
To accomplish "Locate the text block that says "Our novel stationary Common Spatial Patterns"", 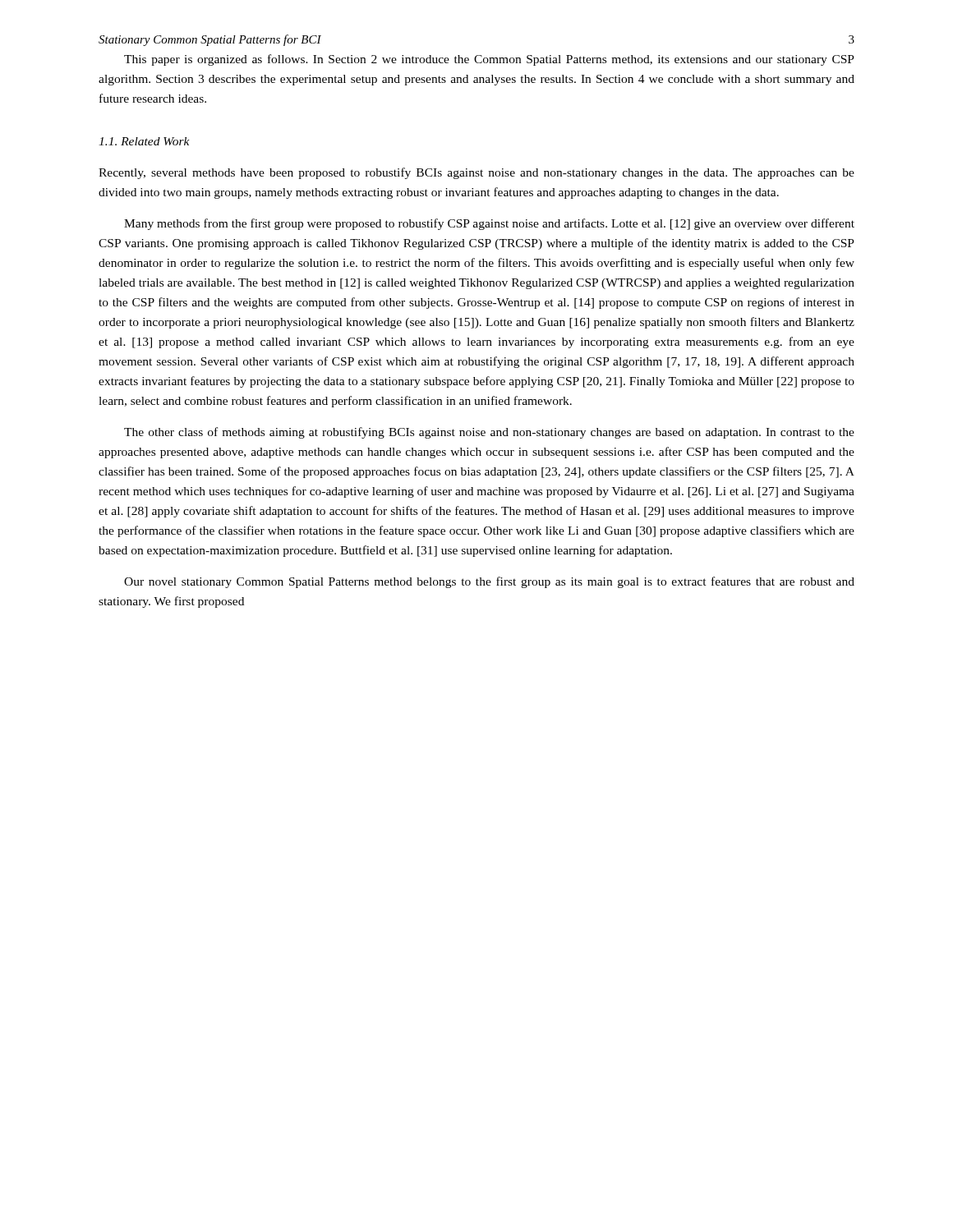I will pyautogui.click(x=476, y=592).
